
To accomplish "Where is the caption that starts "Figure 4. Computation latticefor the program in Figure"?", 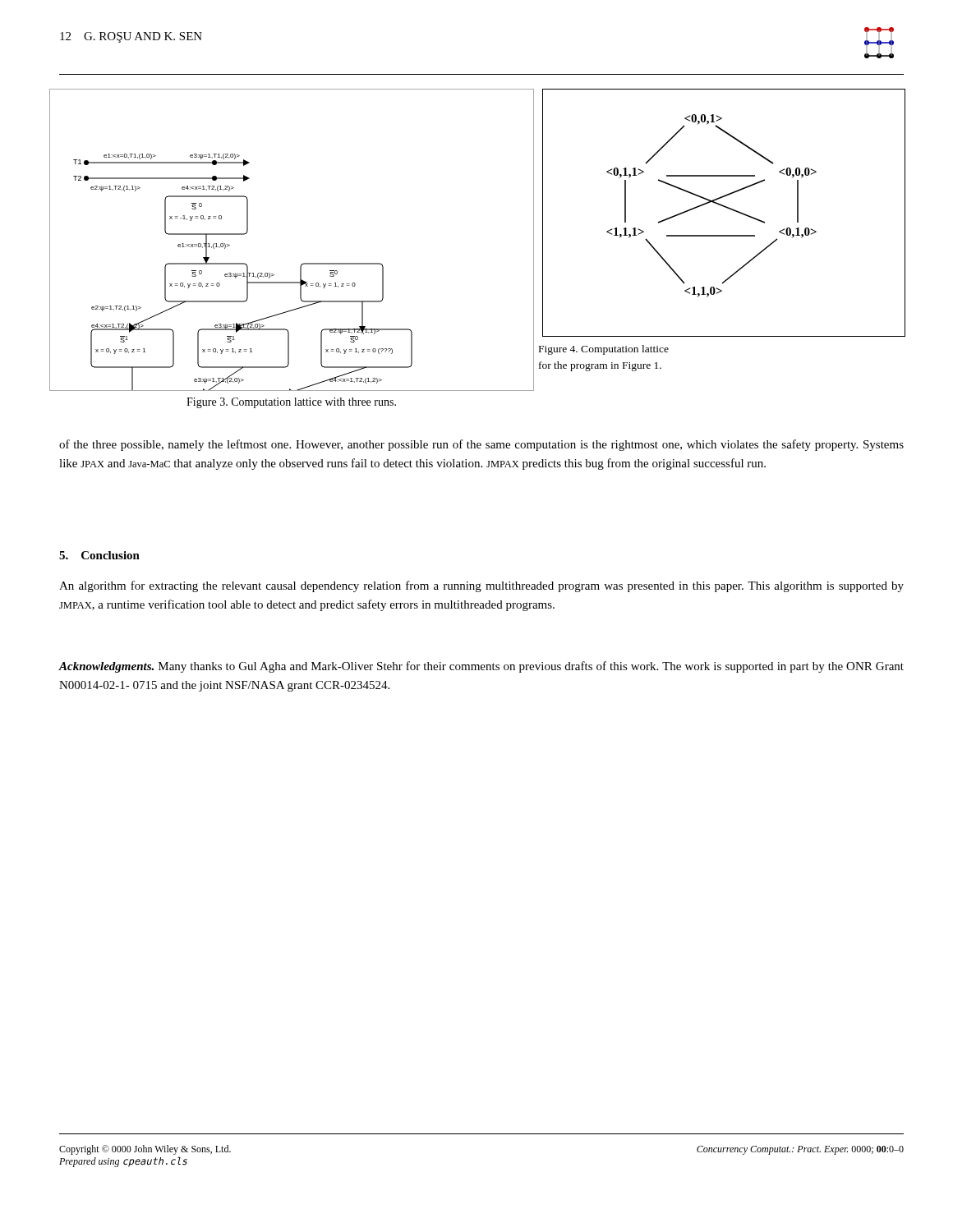I will click(603, 357).
